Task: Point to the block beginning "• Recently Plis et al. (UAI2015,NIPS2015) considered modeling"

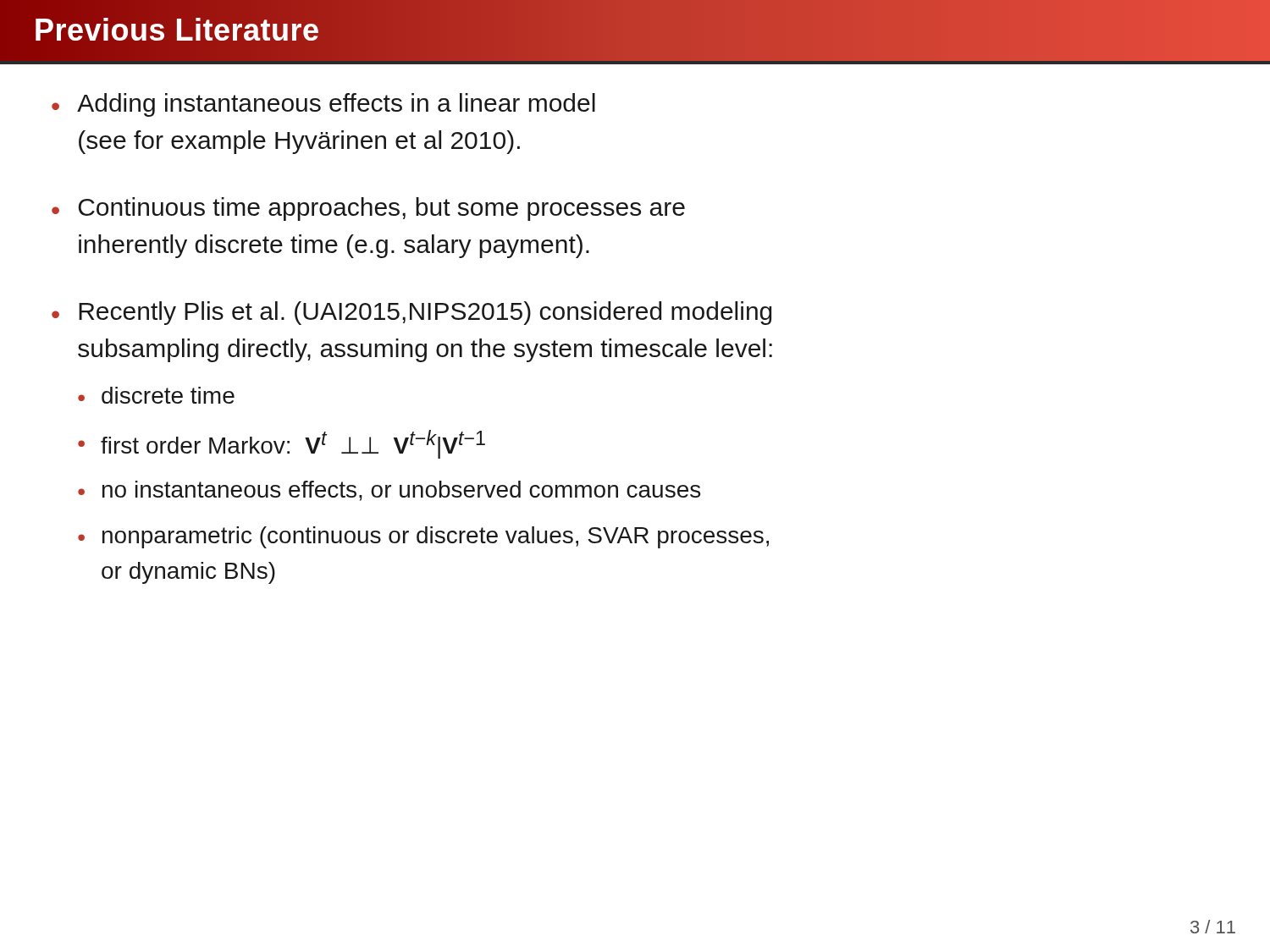Action: [x=412, y=445]
